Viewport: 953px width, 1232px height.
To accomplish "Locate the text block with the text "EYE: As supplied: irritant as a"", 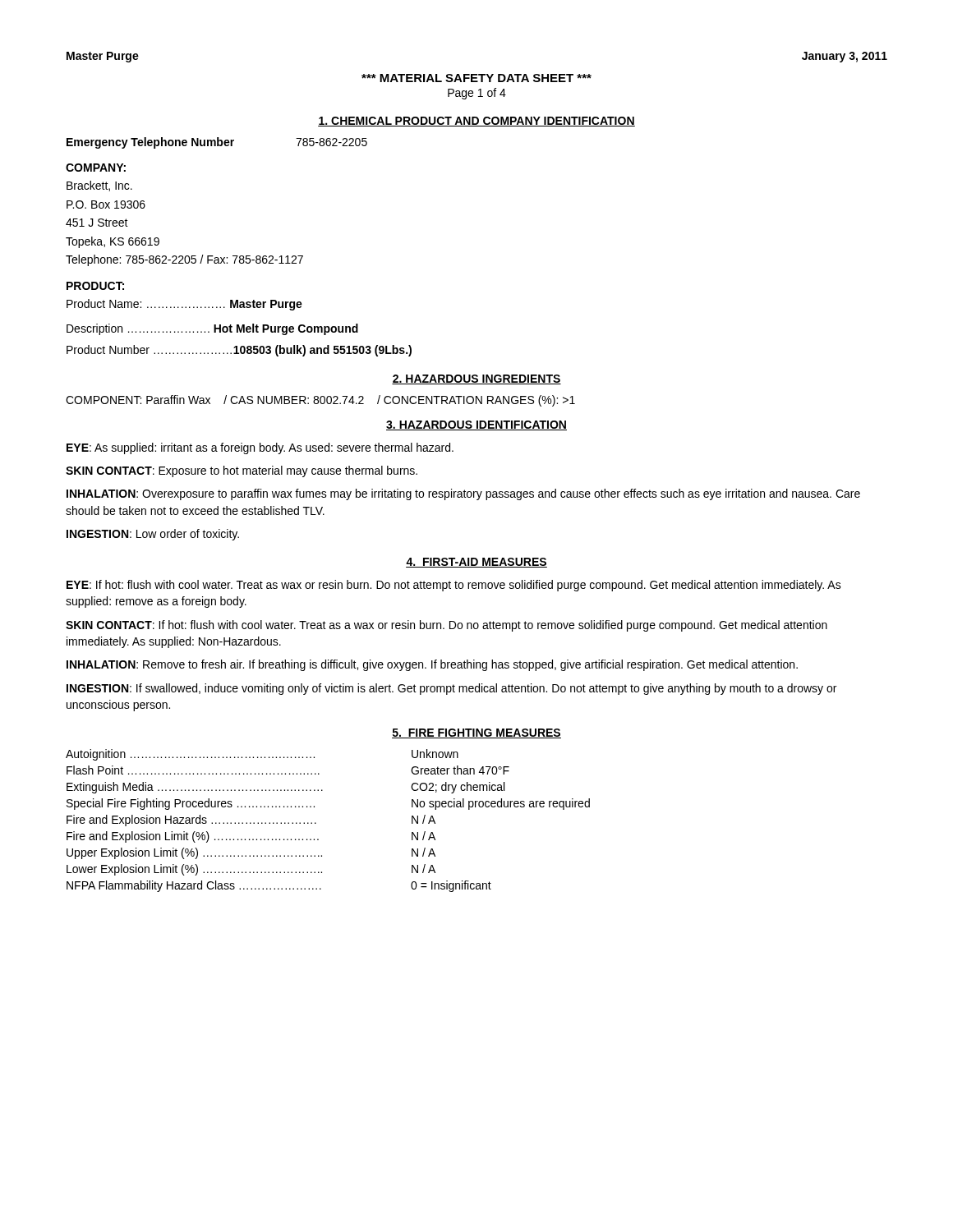I will coord(260,447).
